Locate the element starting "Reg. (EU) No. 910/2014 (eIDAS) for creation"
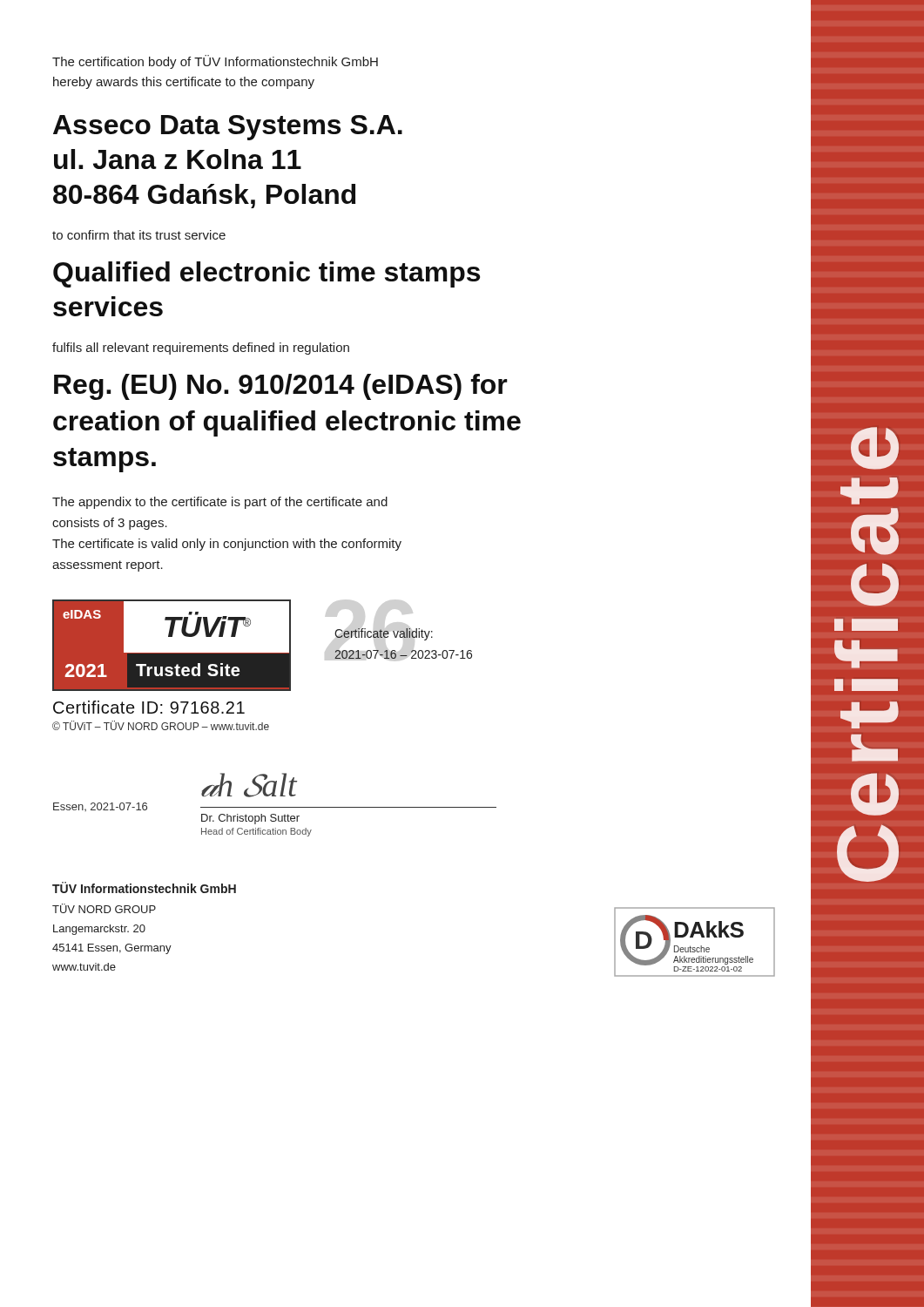 click(287, 421)
